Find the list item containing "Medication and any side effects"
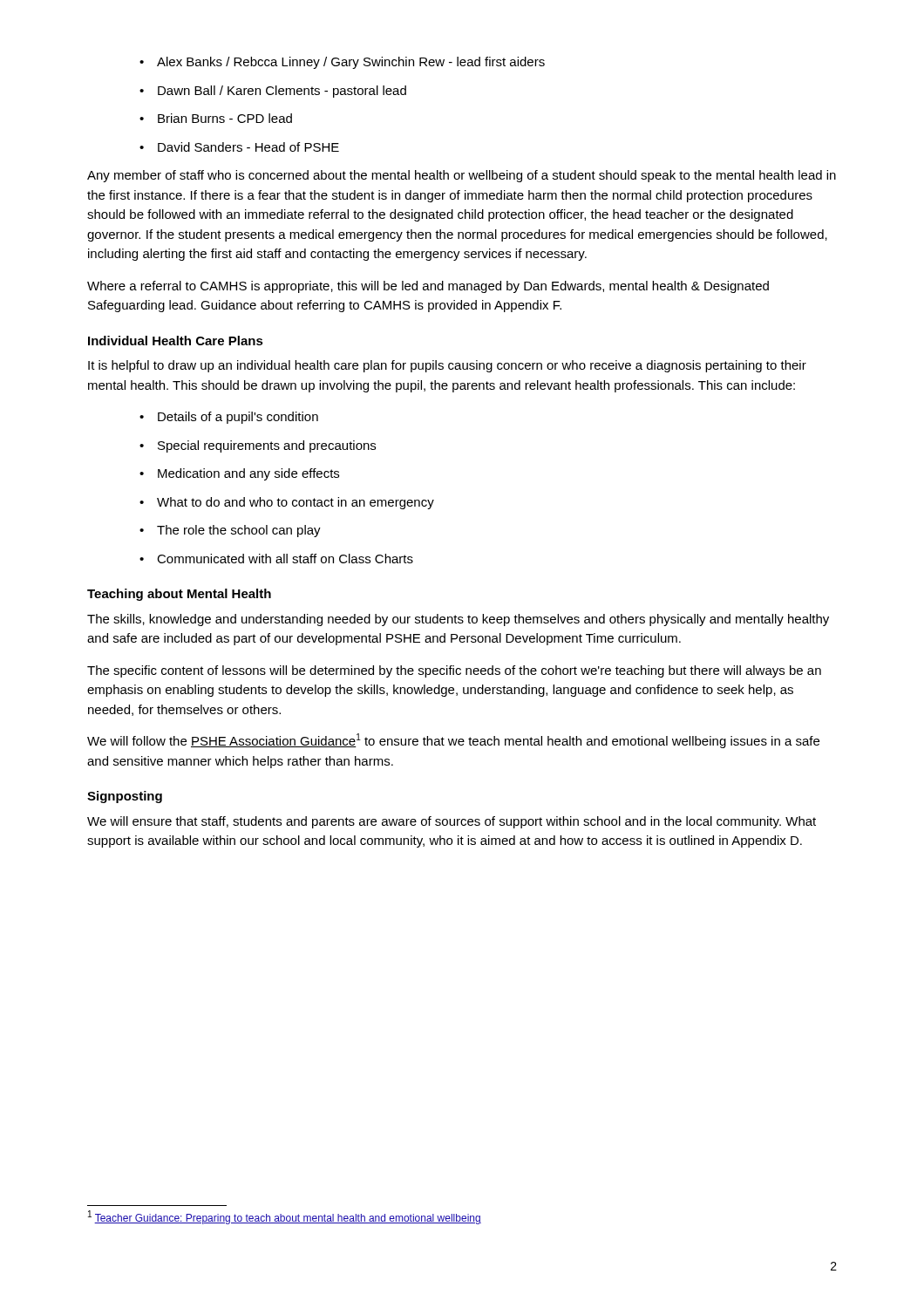This screenshot has height=1308, width=924. click(x=239, y=474)
